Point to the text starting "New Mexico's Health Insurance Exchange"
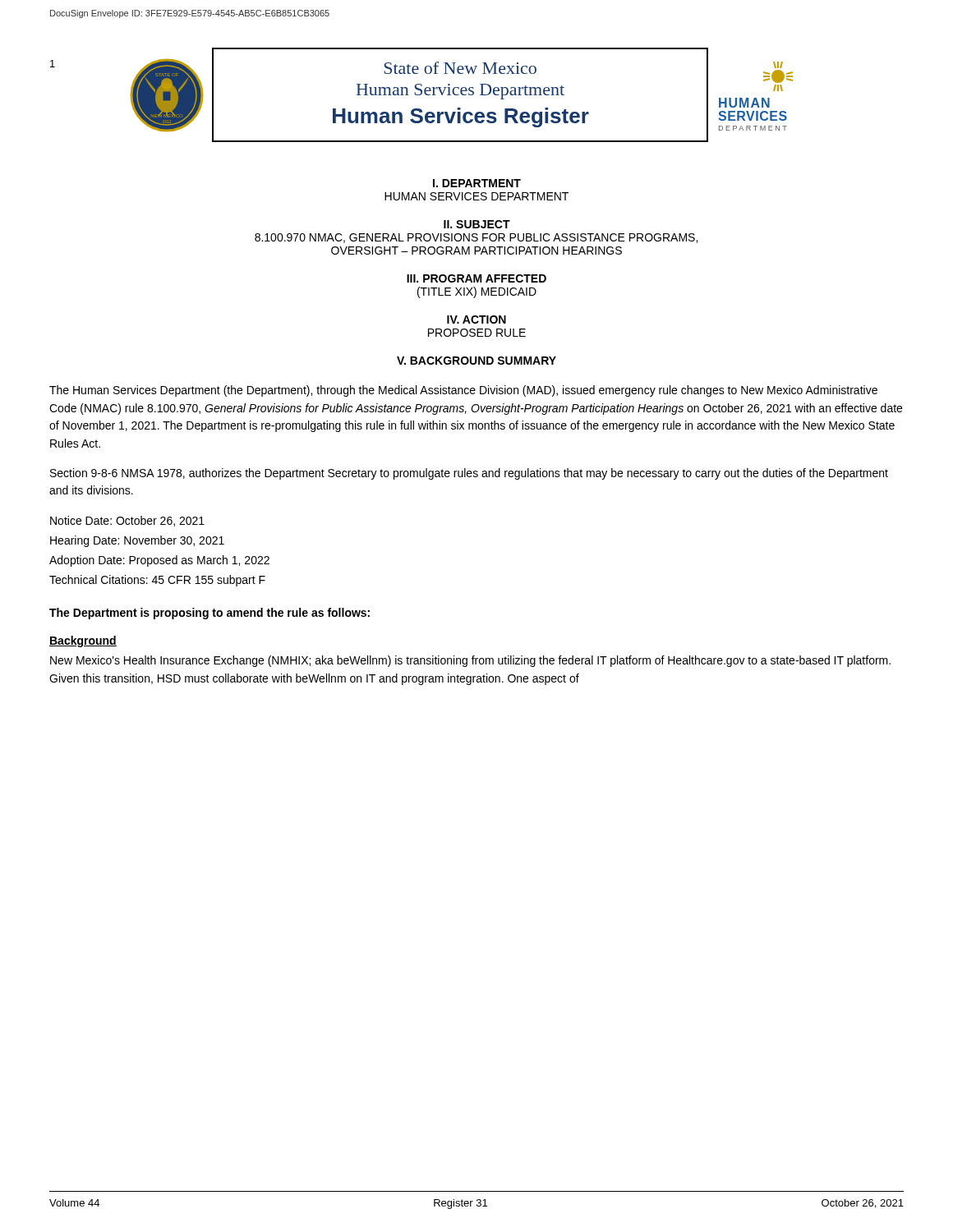 coord(470,669)
